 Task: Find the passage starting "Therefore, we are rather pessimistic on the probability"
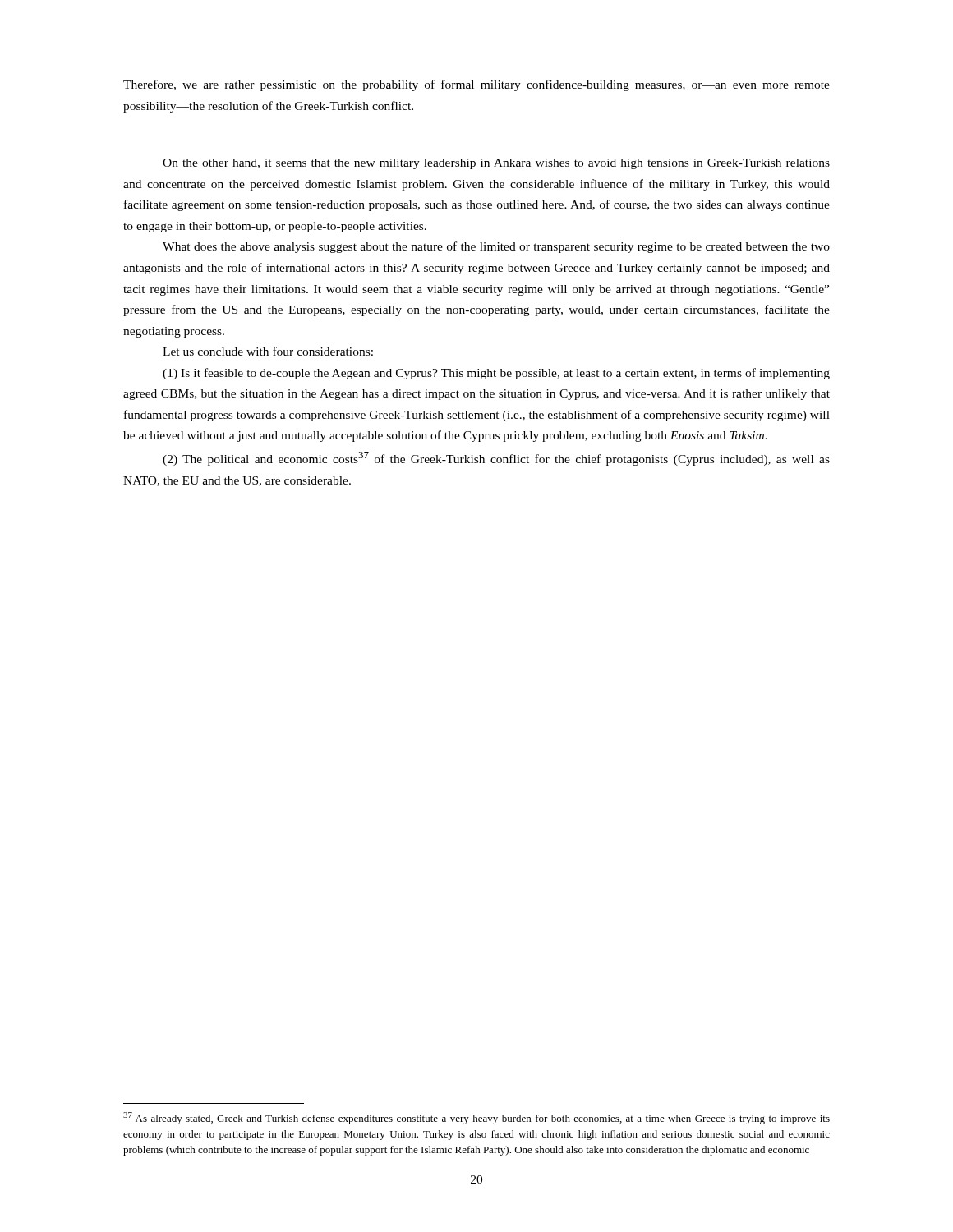tap(476, 95)
